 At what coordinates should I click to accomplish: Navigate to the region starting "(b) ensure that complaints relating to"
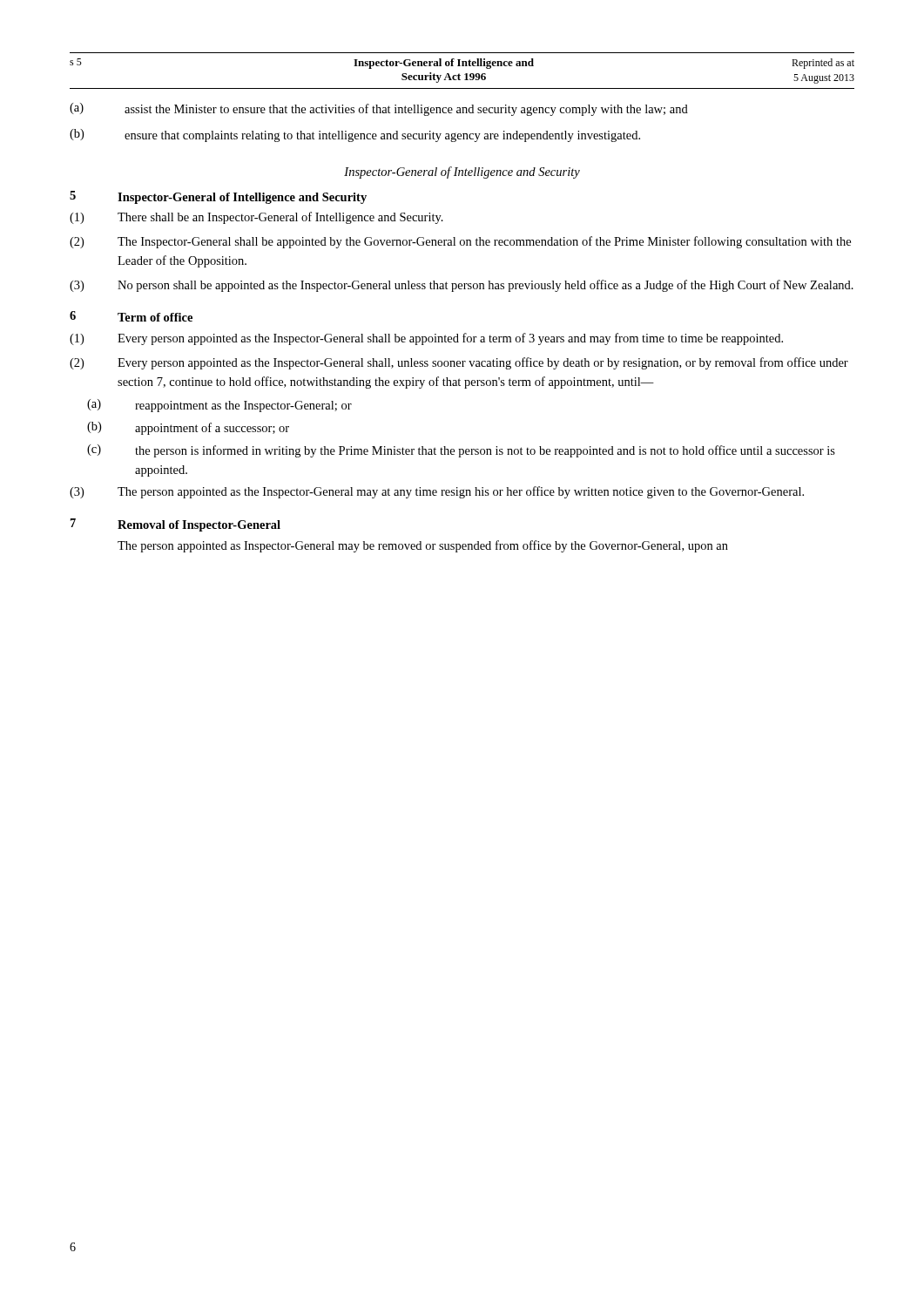click(462, 136)
